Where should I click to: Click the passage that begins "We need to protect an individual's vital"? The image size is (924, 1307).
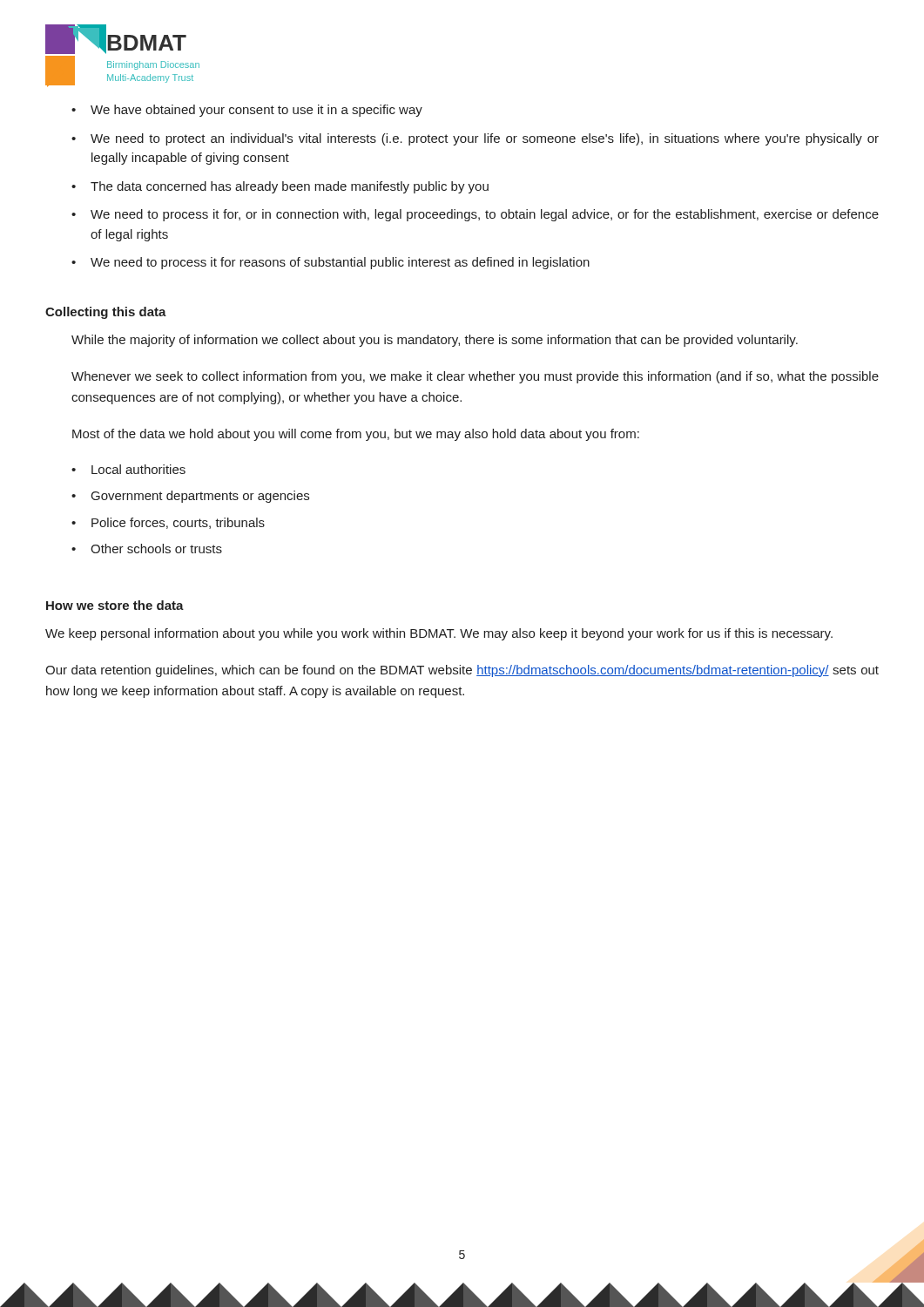(x=475, y=148)
